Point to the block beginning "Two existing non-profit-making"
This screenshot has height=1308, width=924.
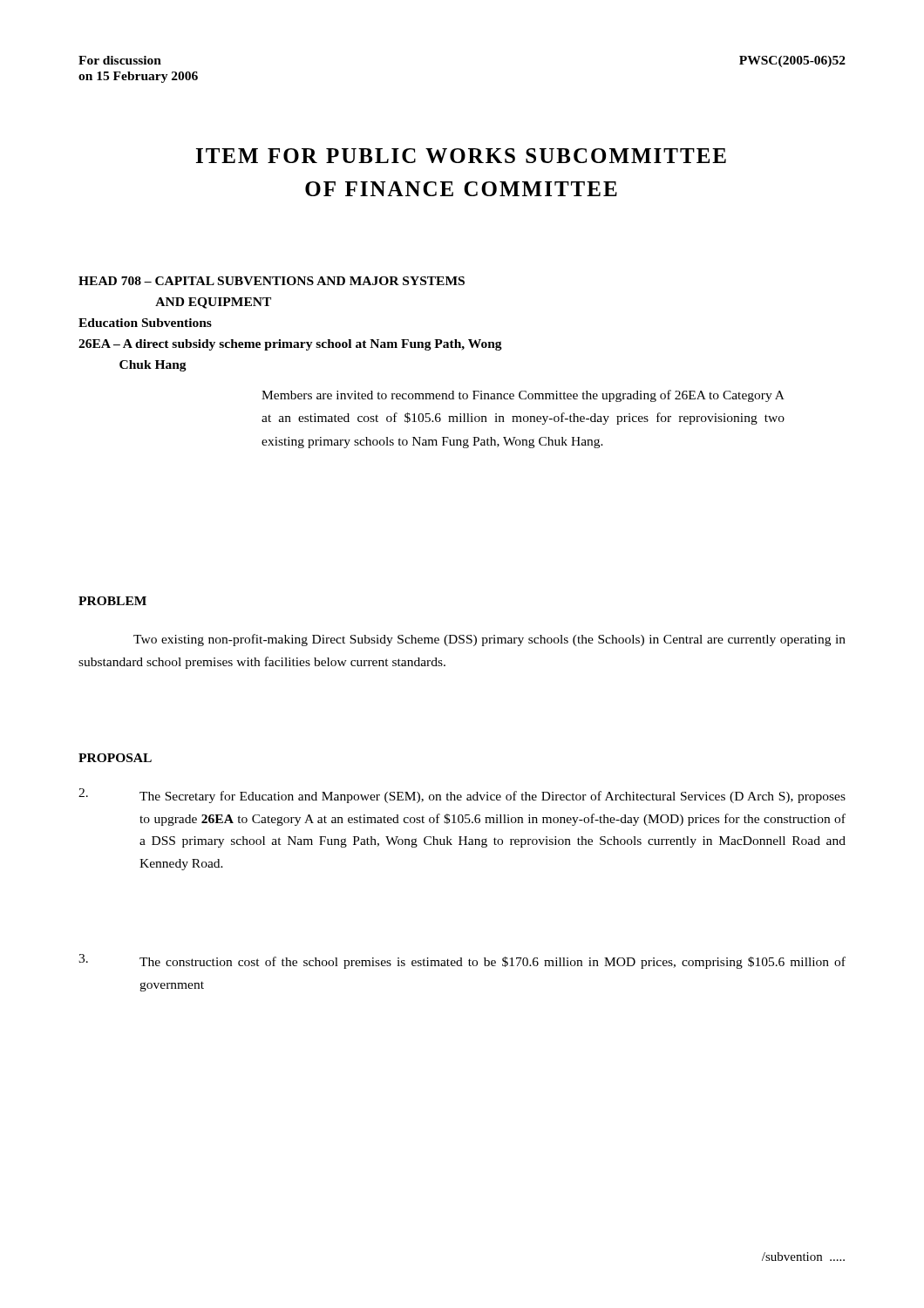[x=462, y=650]
